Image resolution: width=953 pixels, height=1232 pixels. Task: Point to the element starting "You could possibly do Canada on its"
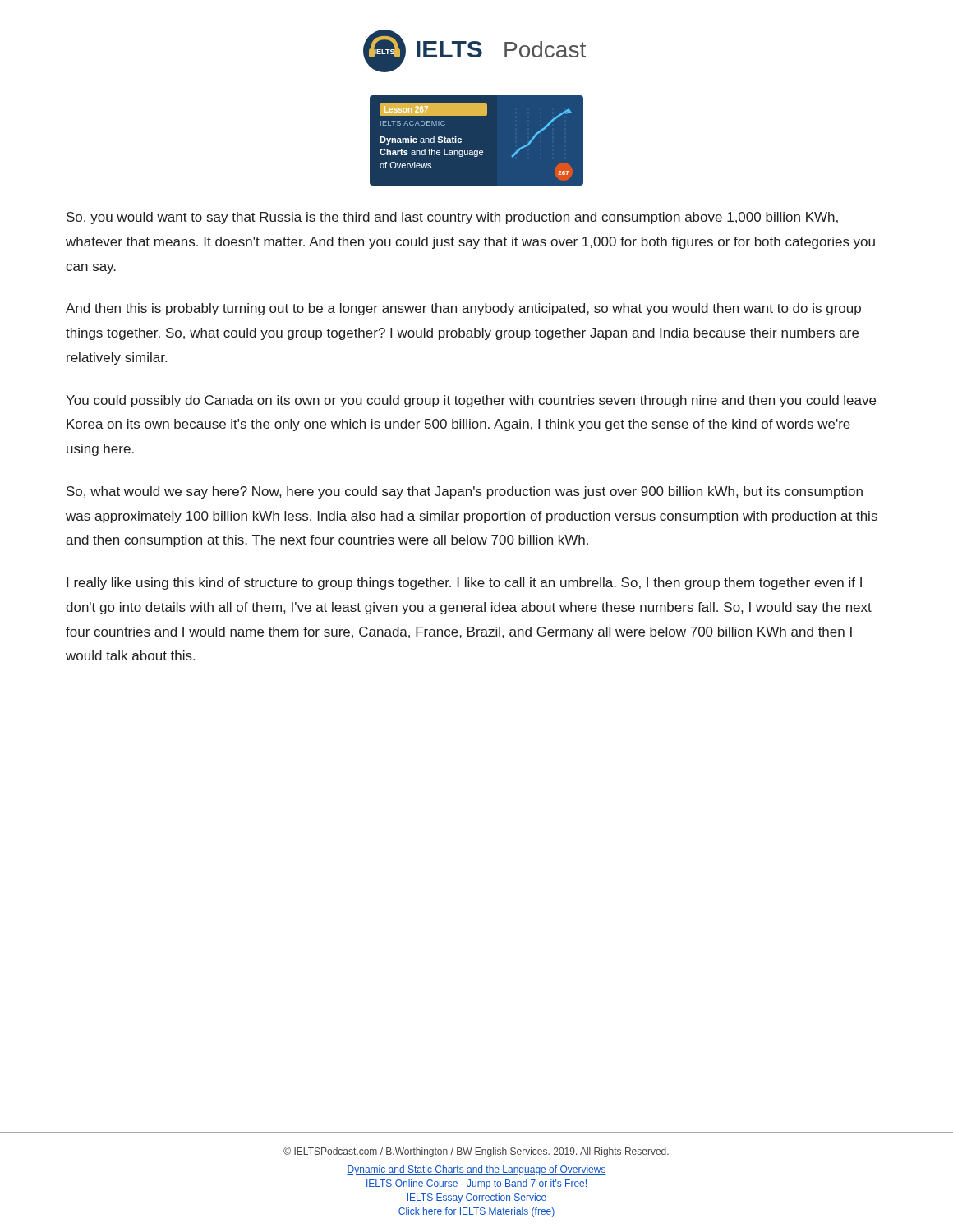476,425
